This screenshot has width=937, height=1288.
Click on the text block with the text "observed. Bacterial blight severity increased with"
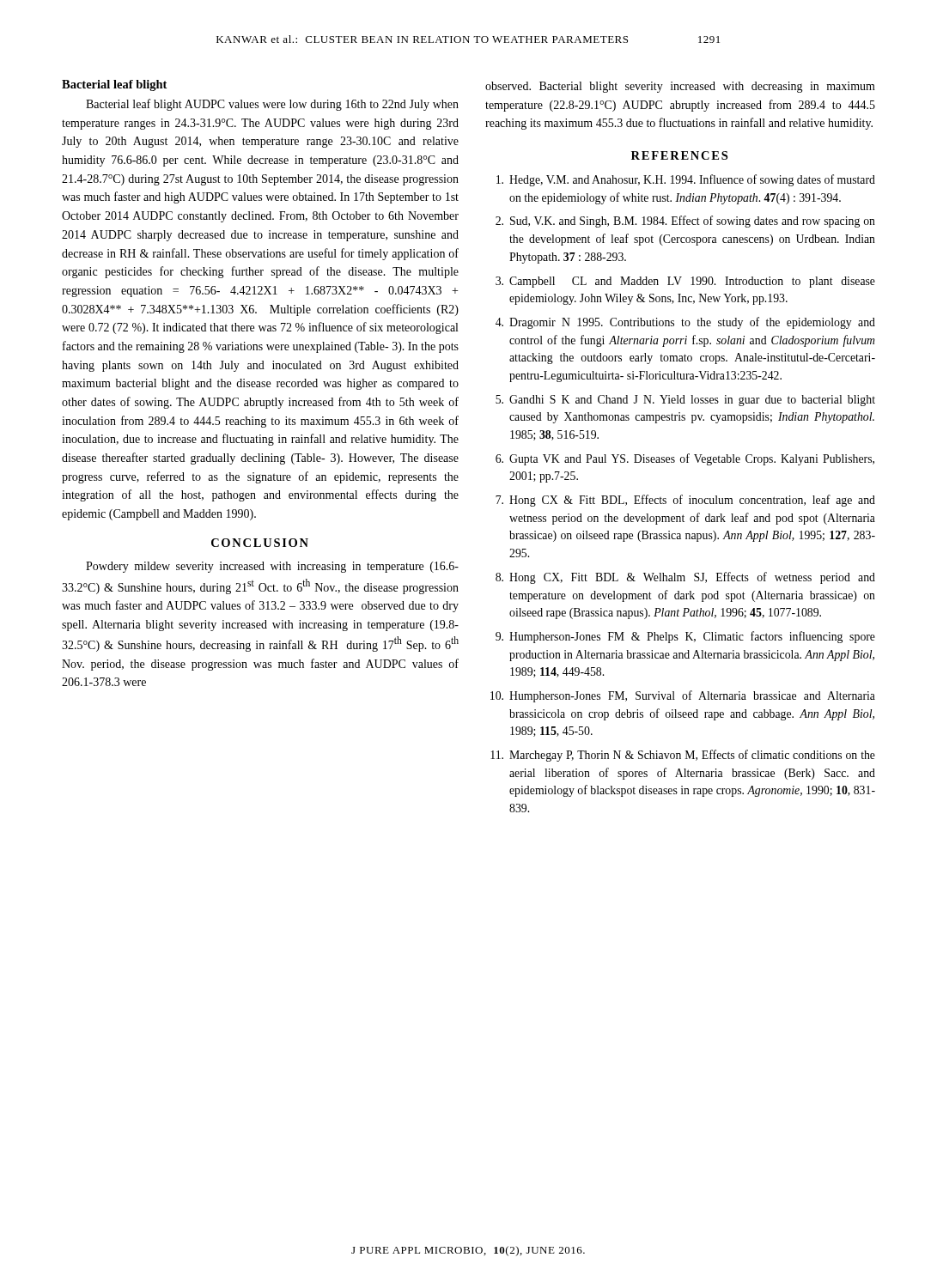pos(680,105)
